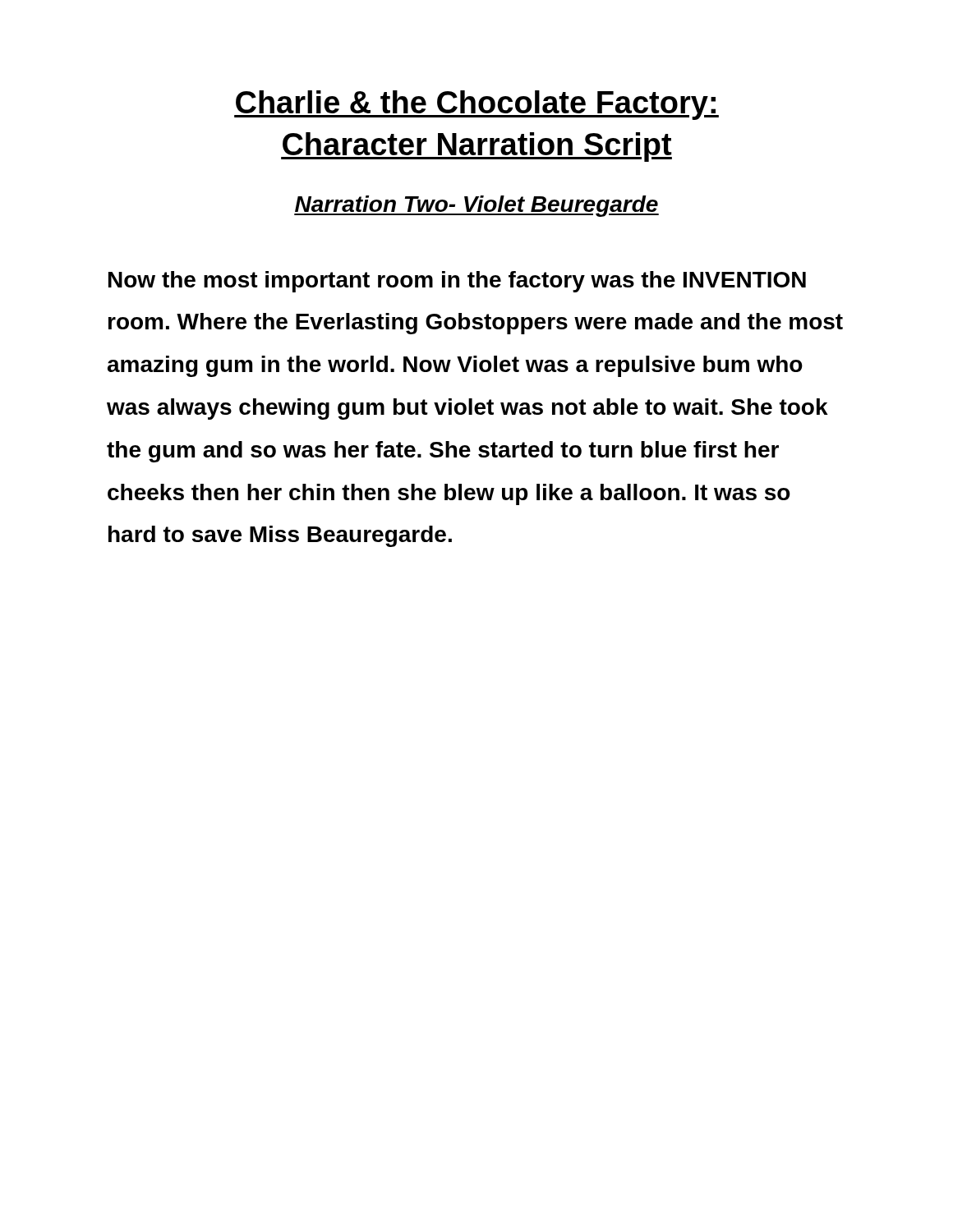The image size is (953, 1232).
Task: Click on the text block with the text "Now the most"
Action: 475,407
